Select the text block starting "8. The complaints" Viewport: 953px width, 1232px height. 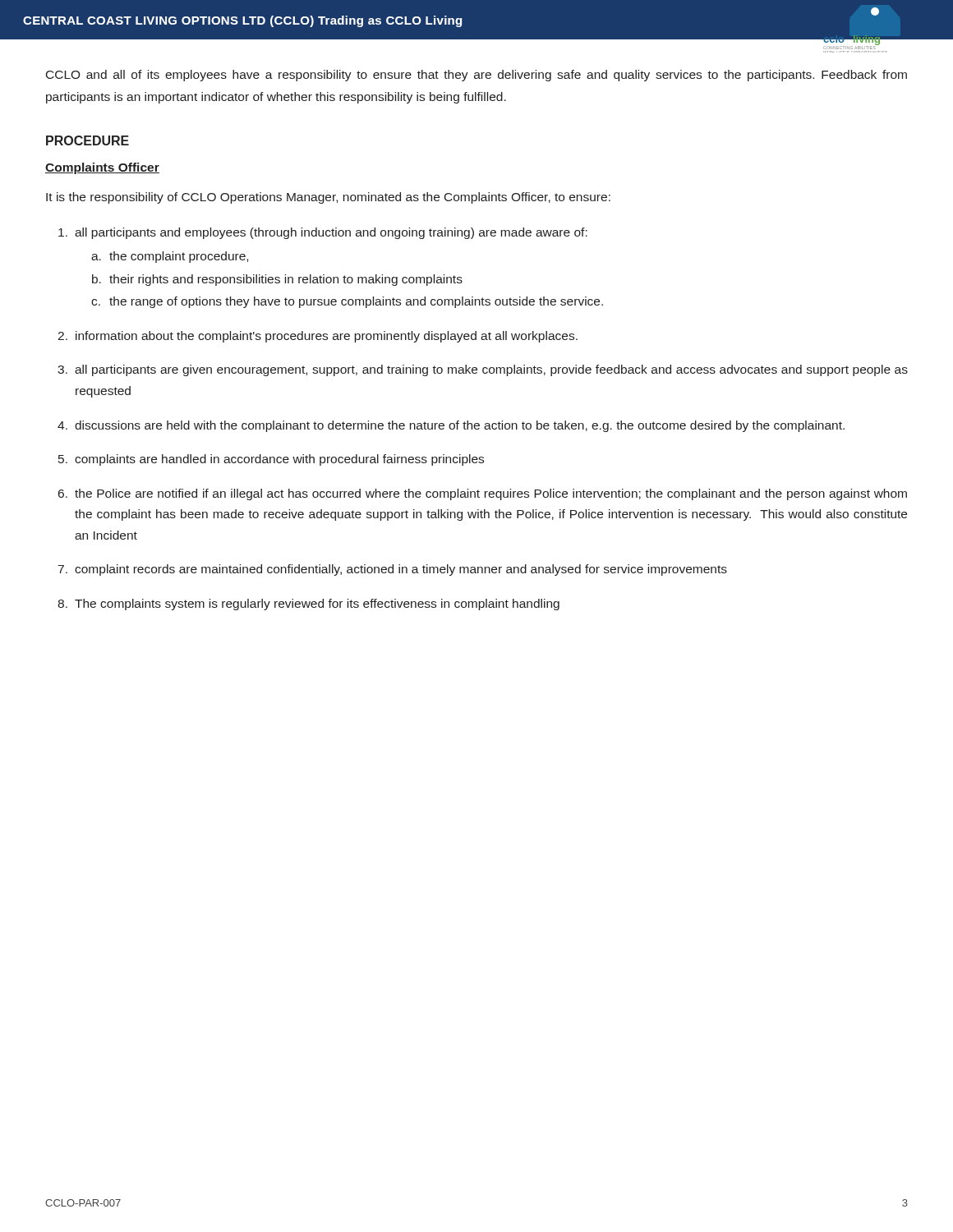(476, 603)
